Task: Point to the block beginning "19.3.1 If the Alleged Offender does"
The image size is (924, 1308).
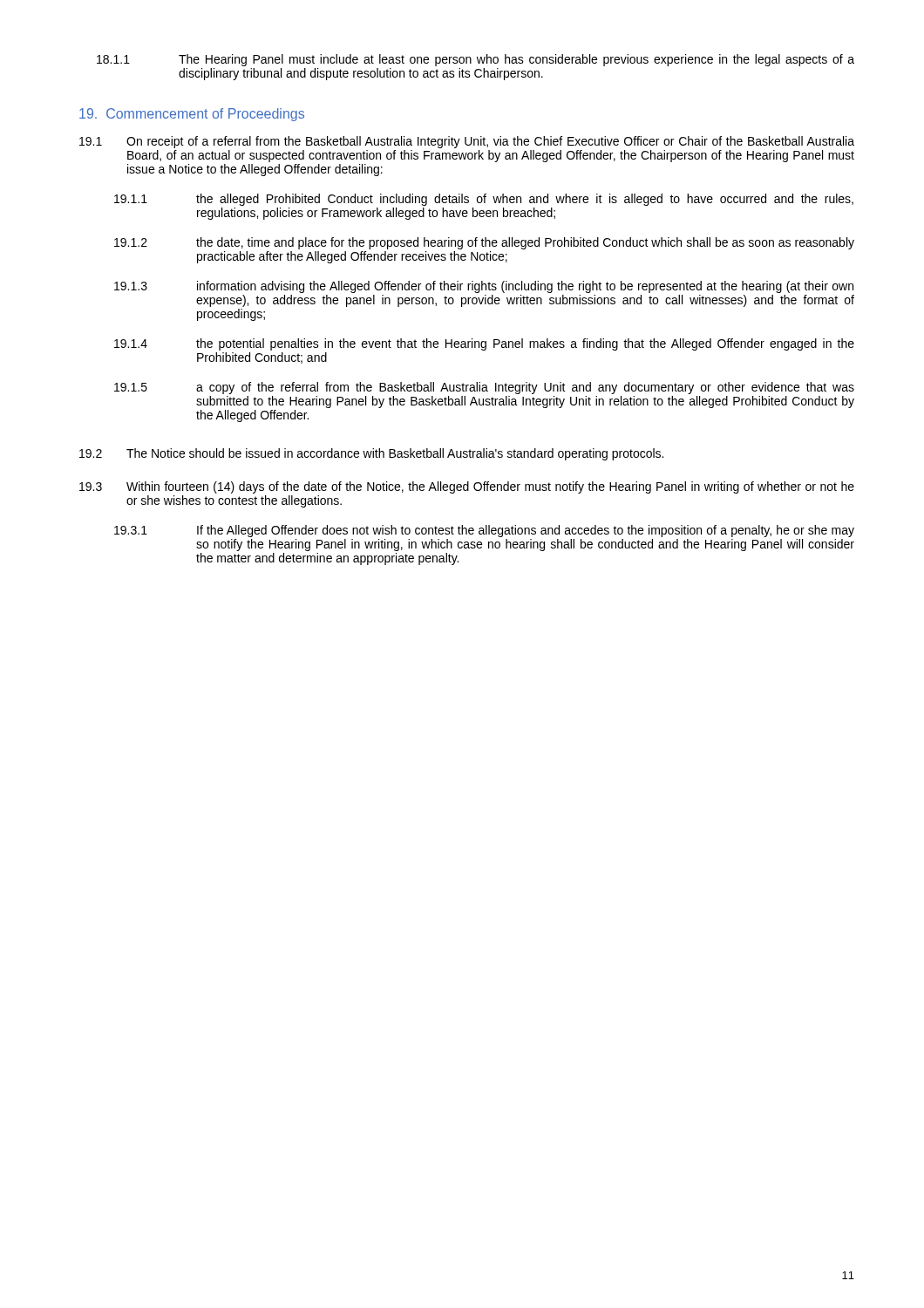Action: [466, 544]
